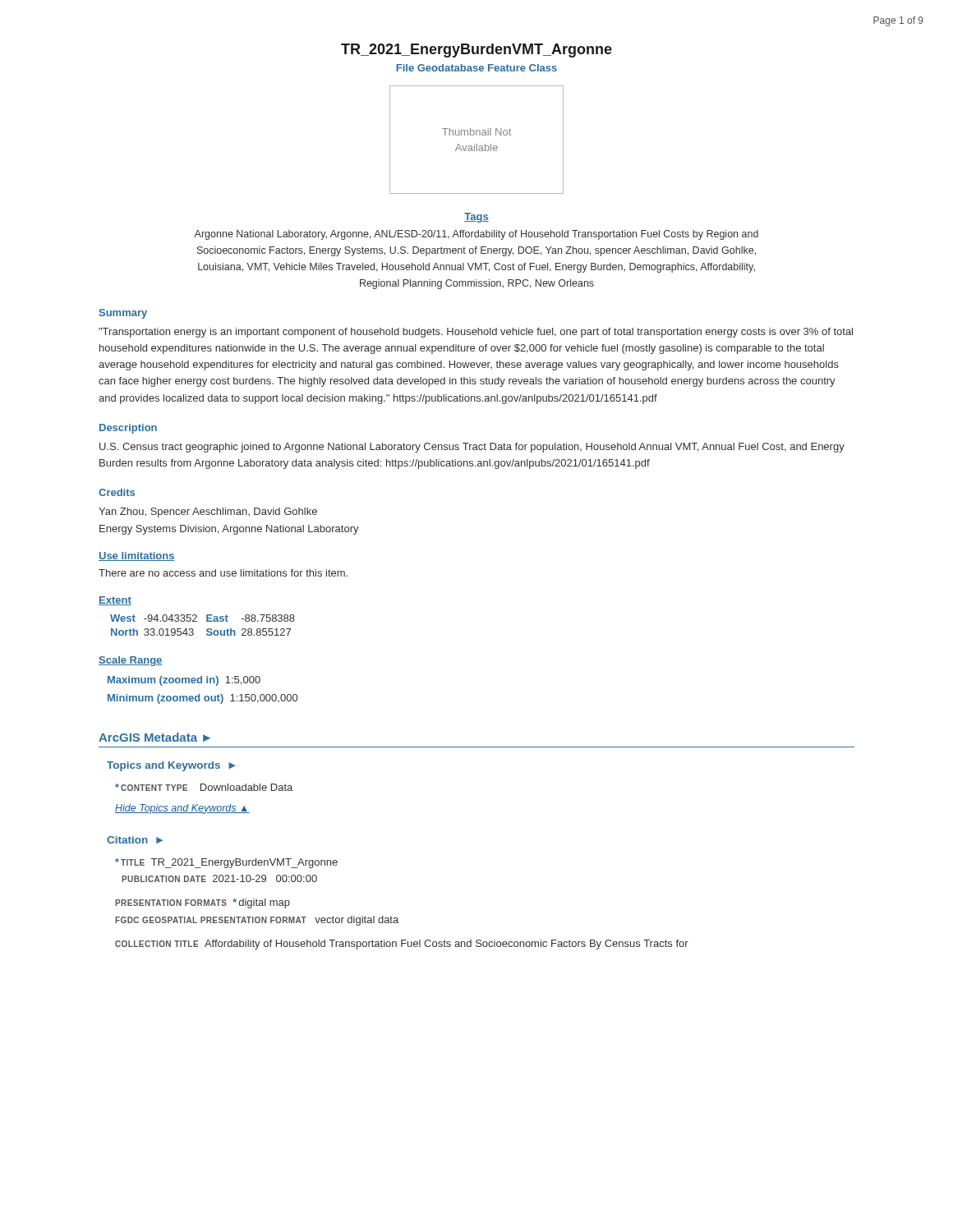
Task: Find the text block starting "Title TR_2021_EnergyBurdenVMT_Argonne Publication"
Action: pos(226,870)
